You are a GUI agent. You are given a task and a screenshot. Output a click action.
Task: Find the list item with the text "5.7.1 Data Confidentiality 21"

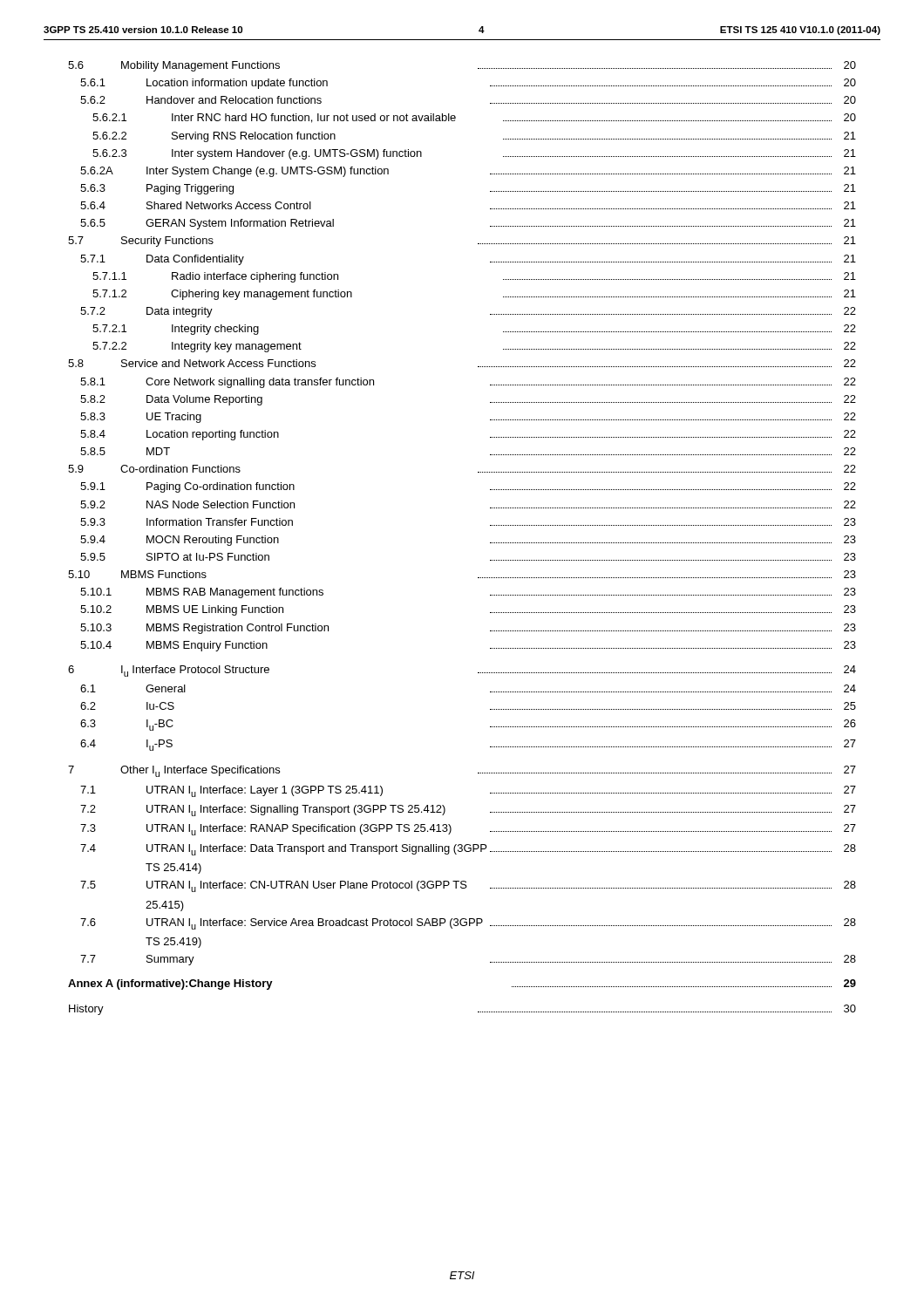coord(93,259)
